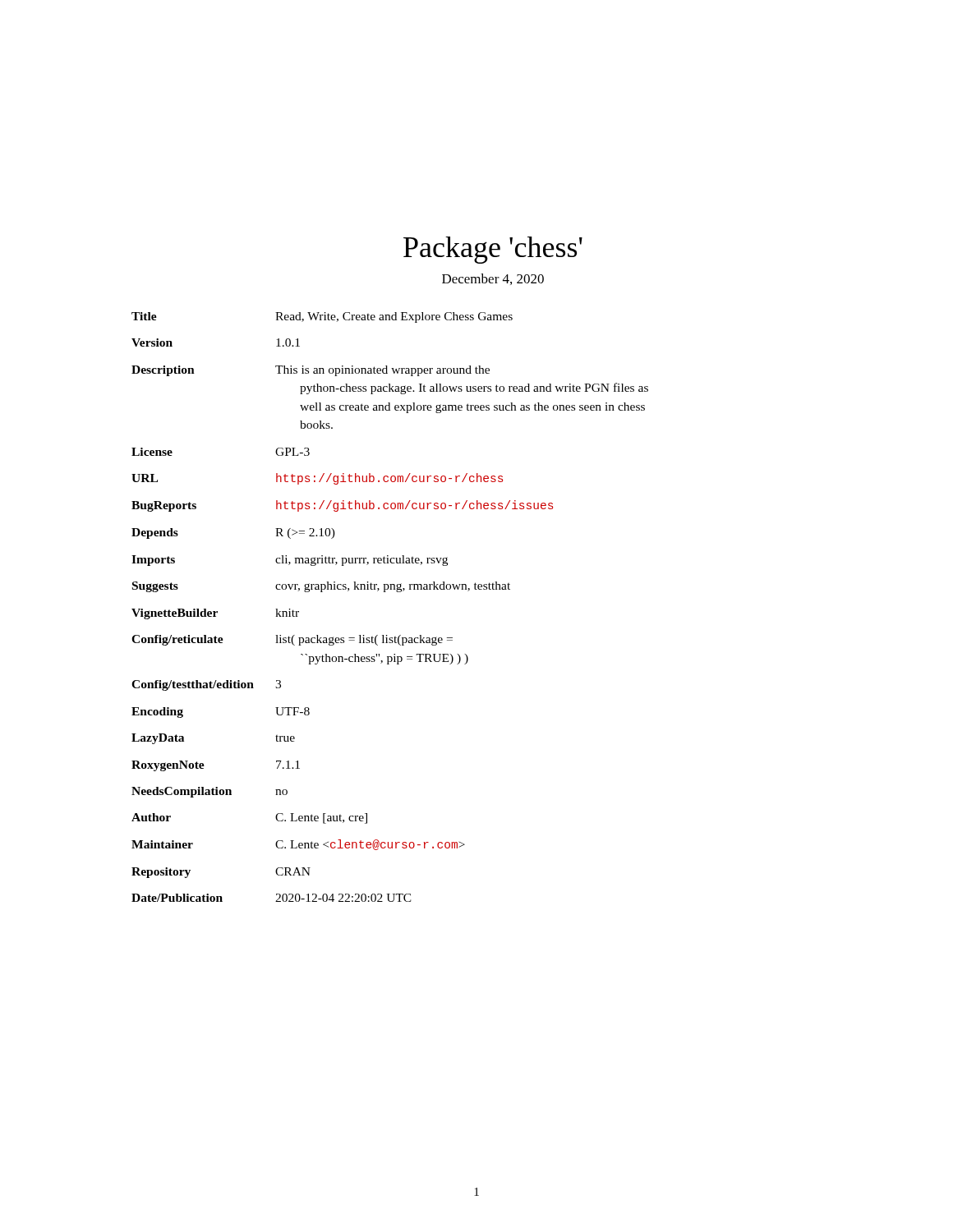The width and height of the screenshot is (953, 1232).
Task: Locate the block of text that opens with "Description This is"
Action: 493,397
